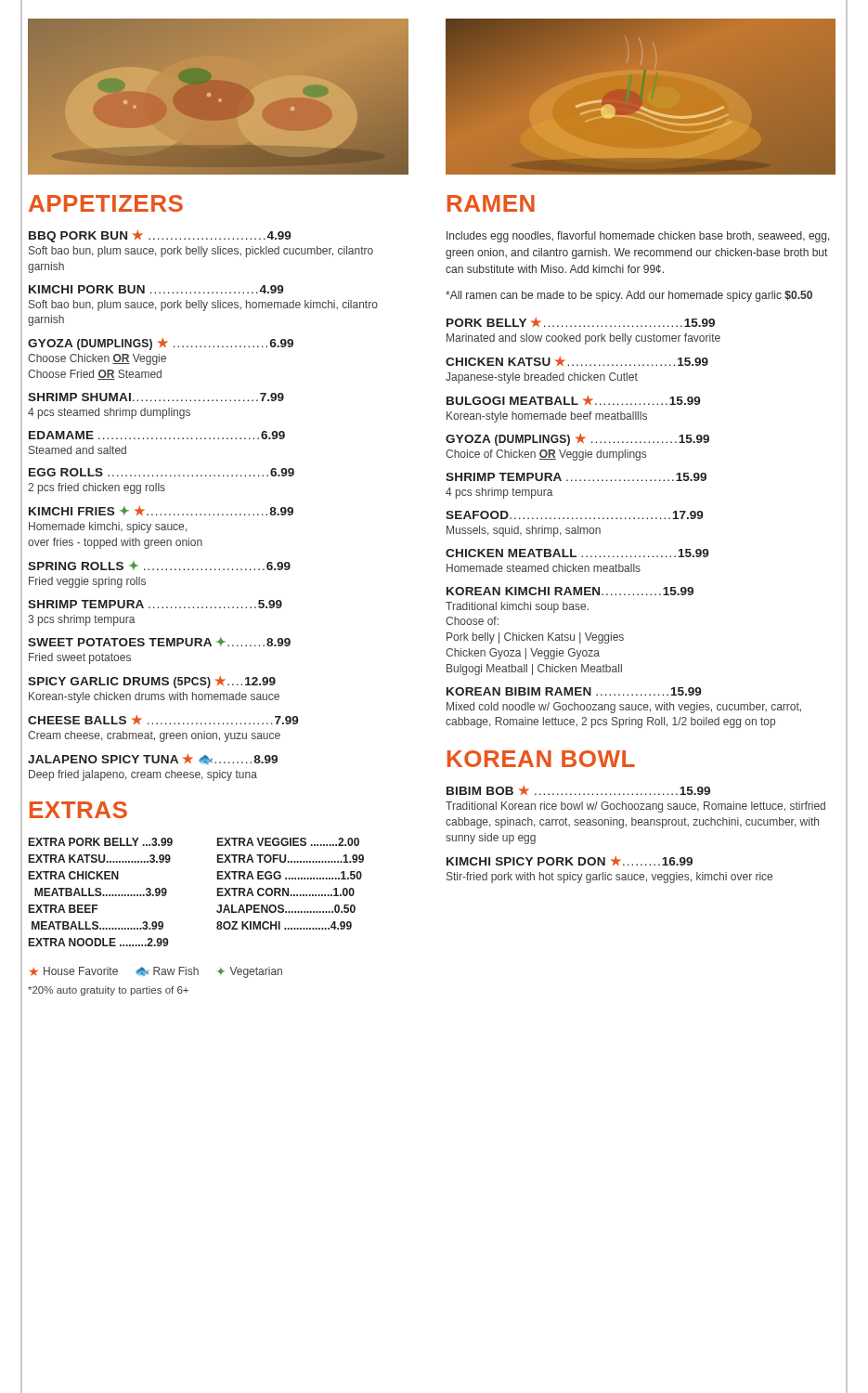Select the section header that reads "KOREAN BOWL"
Screen dimensions: 1393x868
(641, 759)
